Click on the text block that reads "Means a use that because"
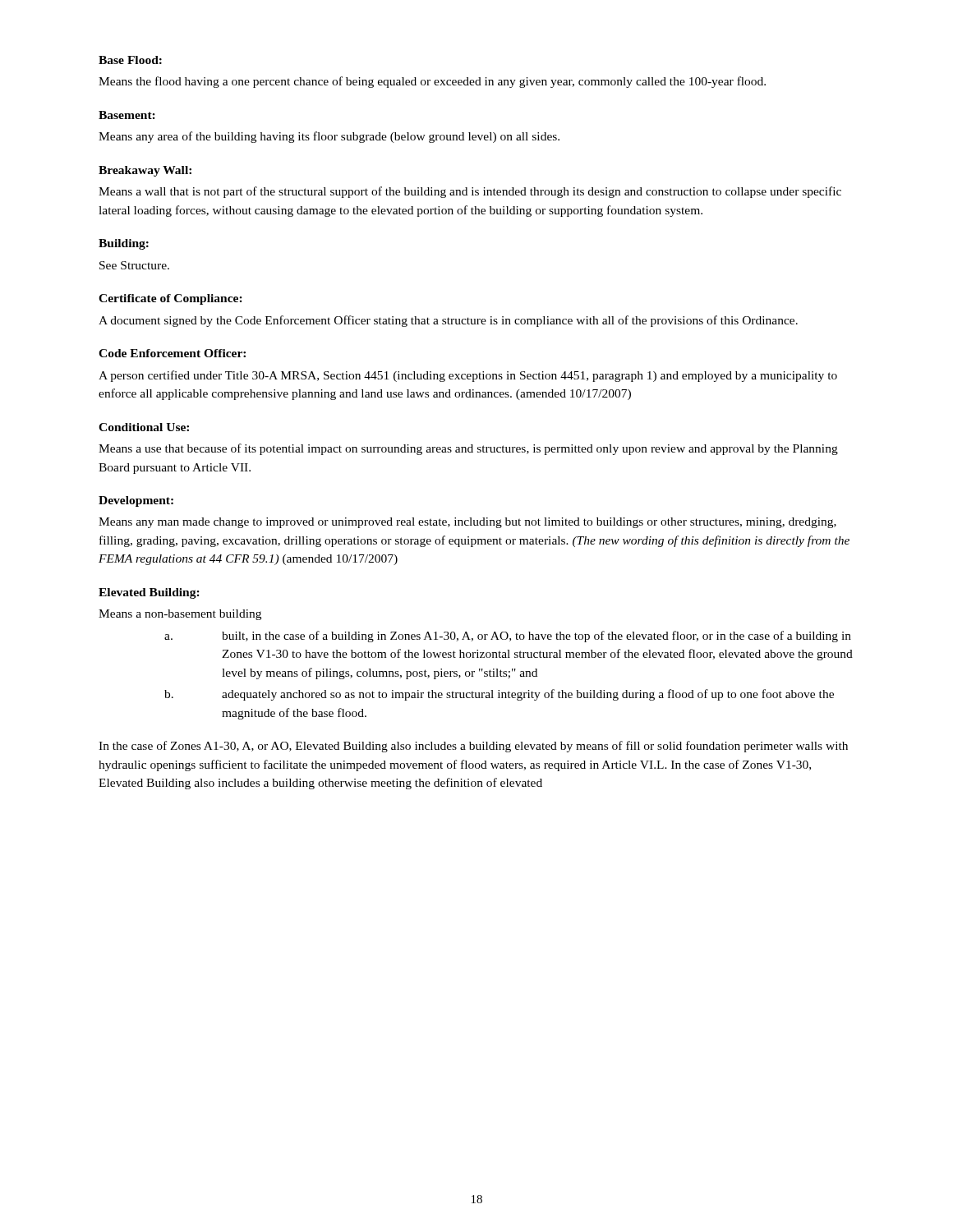This screenshot has width=953, height=1232. [476, 458]
